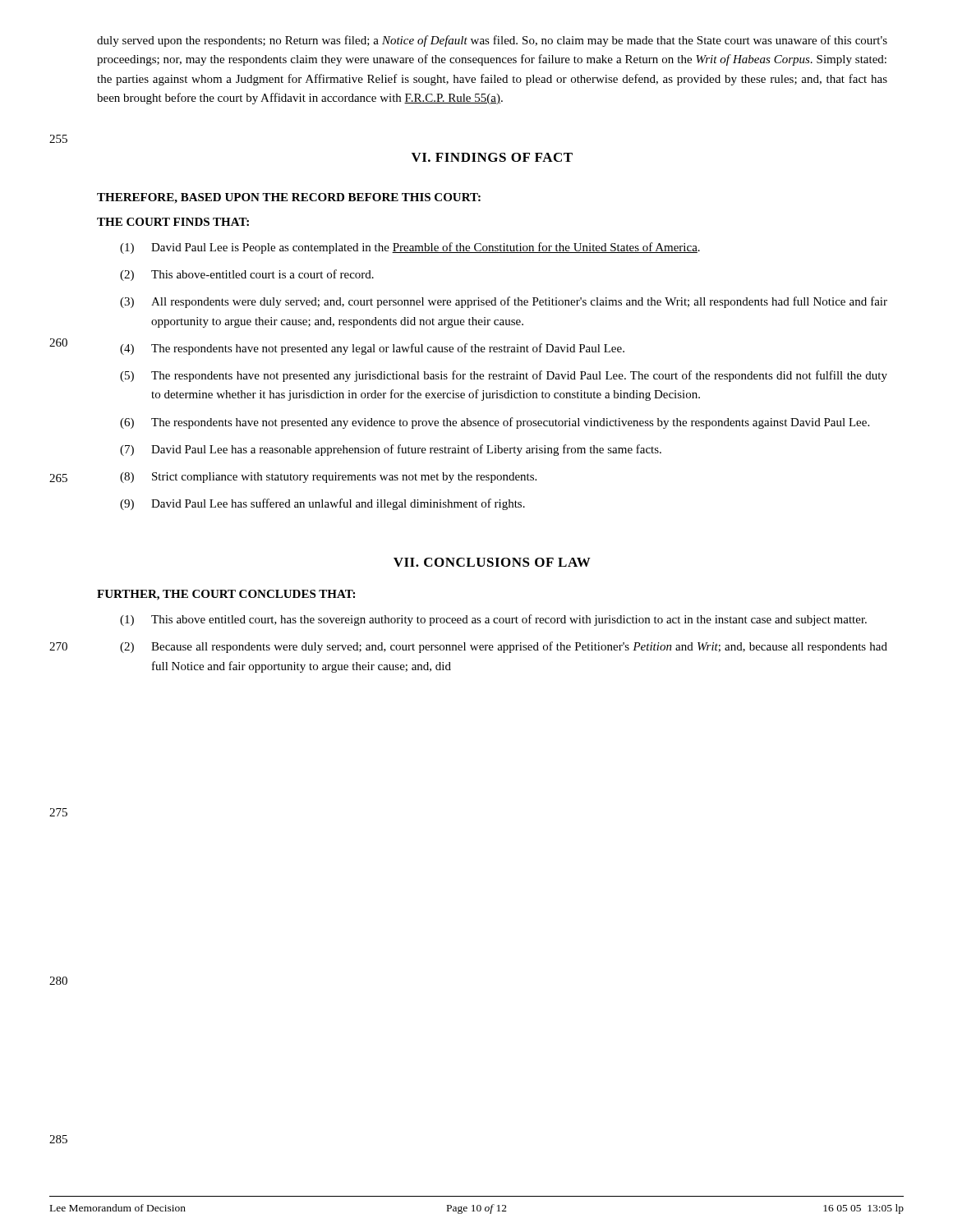Locate the passage starting "(9) David Paul Lee has suffered"
Image resolution: width=953 pixels, height=1232 pixels.
click(x=504, y=504)
